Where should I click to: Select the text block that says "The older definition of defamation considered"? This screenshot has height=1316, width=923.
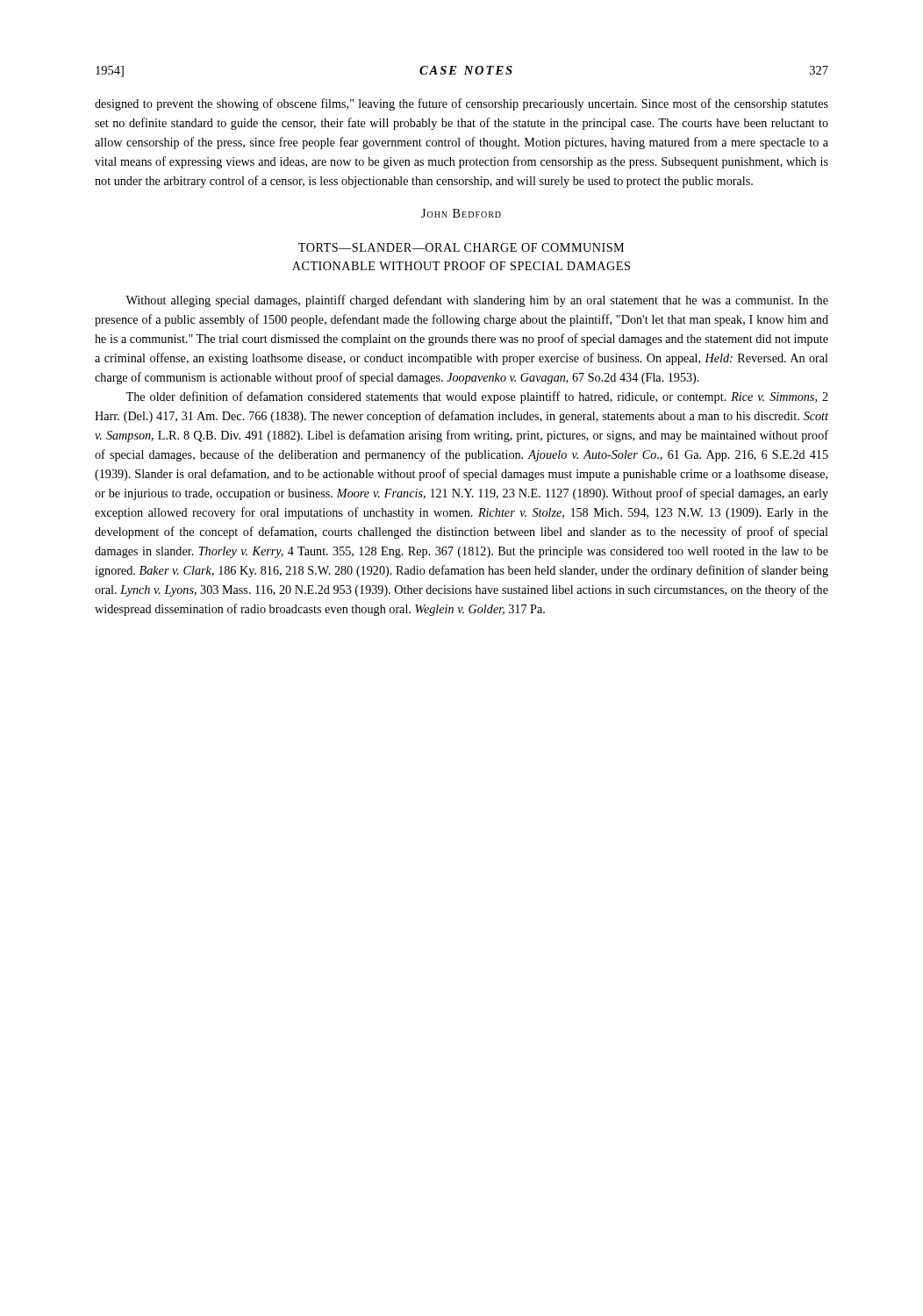[x=462, y=502]
